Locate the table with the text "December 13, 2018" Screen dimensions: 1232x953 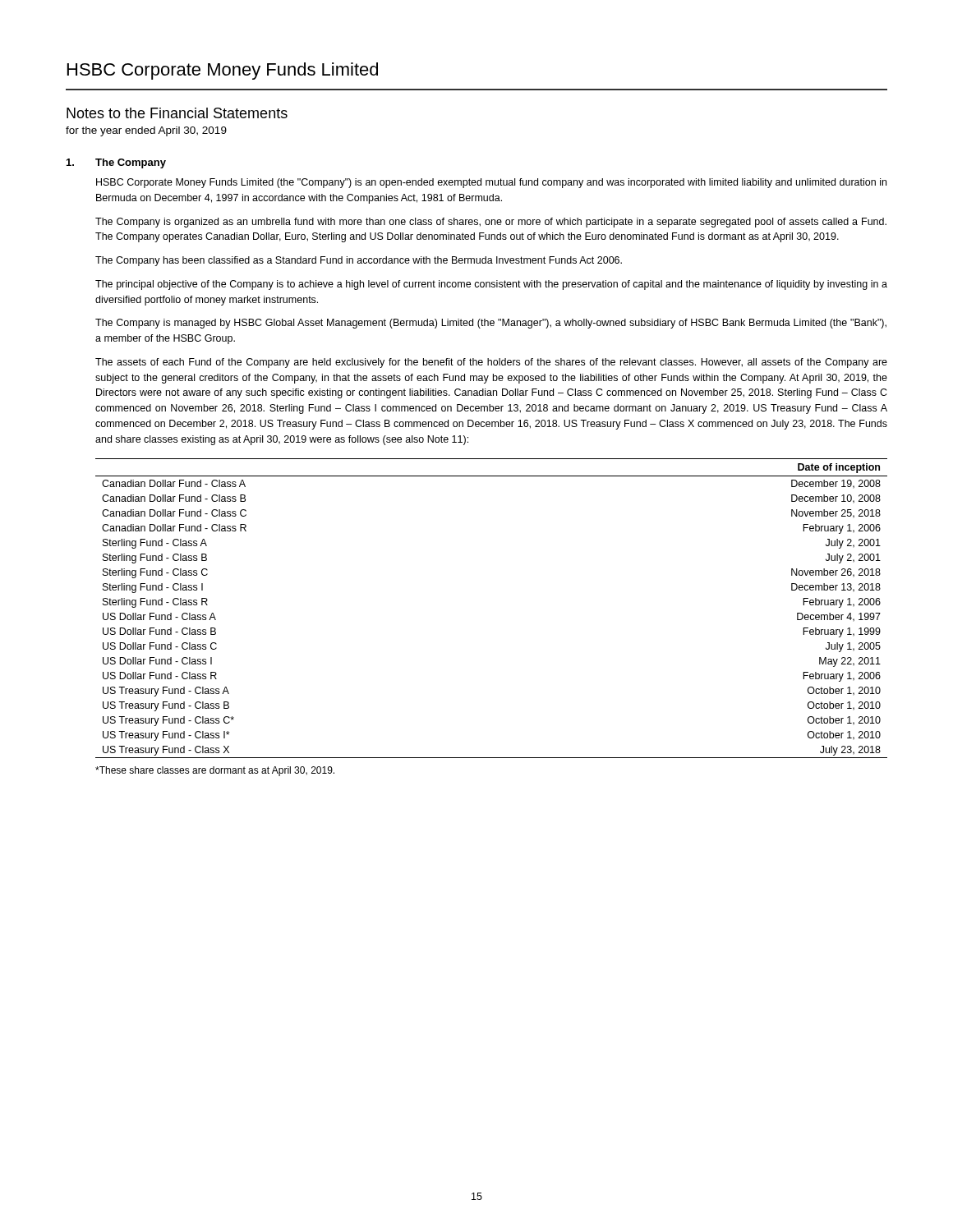[476, 608]
